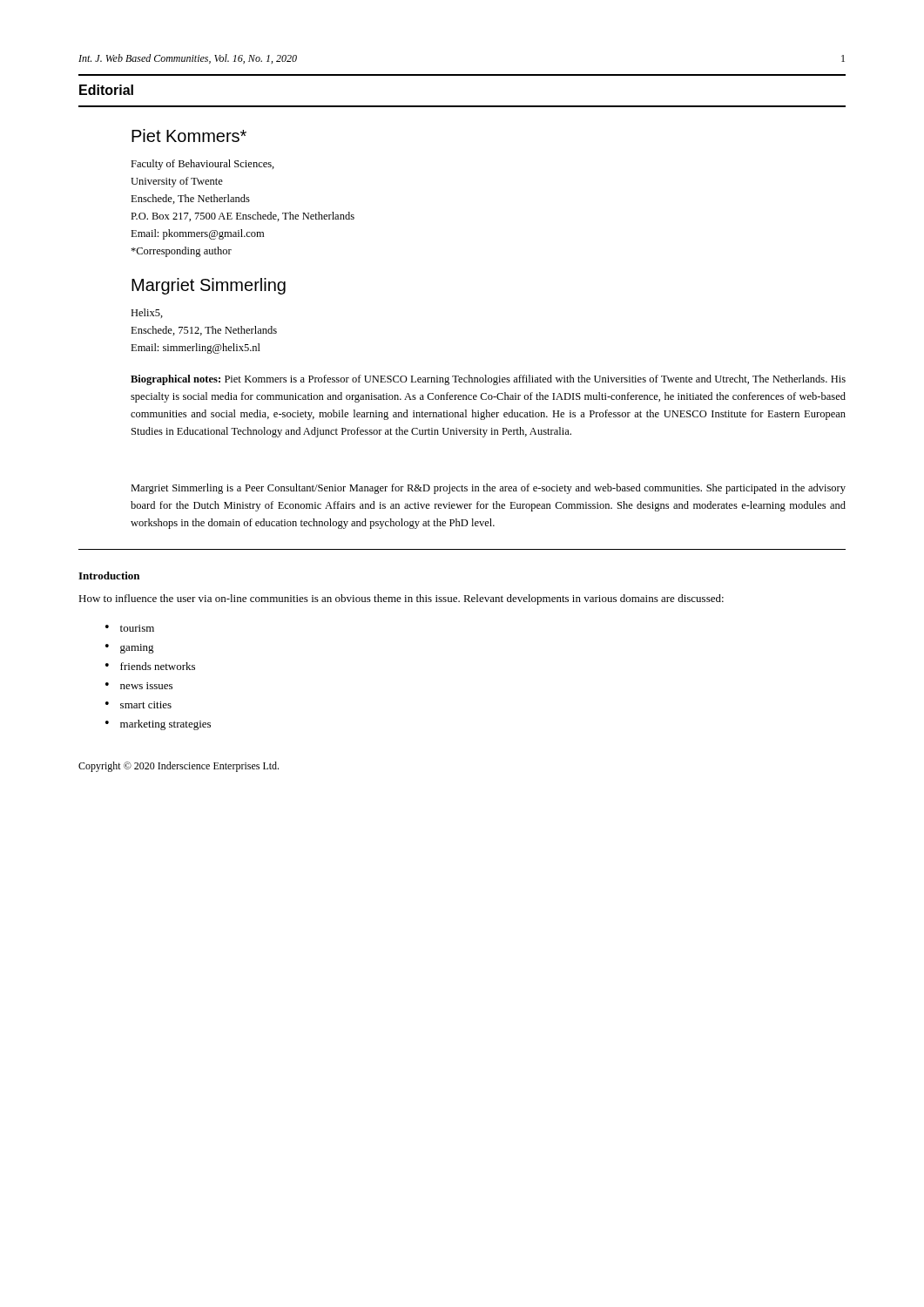Locate the text "• friends networks"
Image resolution: width=924 pixels, height=1307 pixels.
(150, 667)
